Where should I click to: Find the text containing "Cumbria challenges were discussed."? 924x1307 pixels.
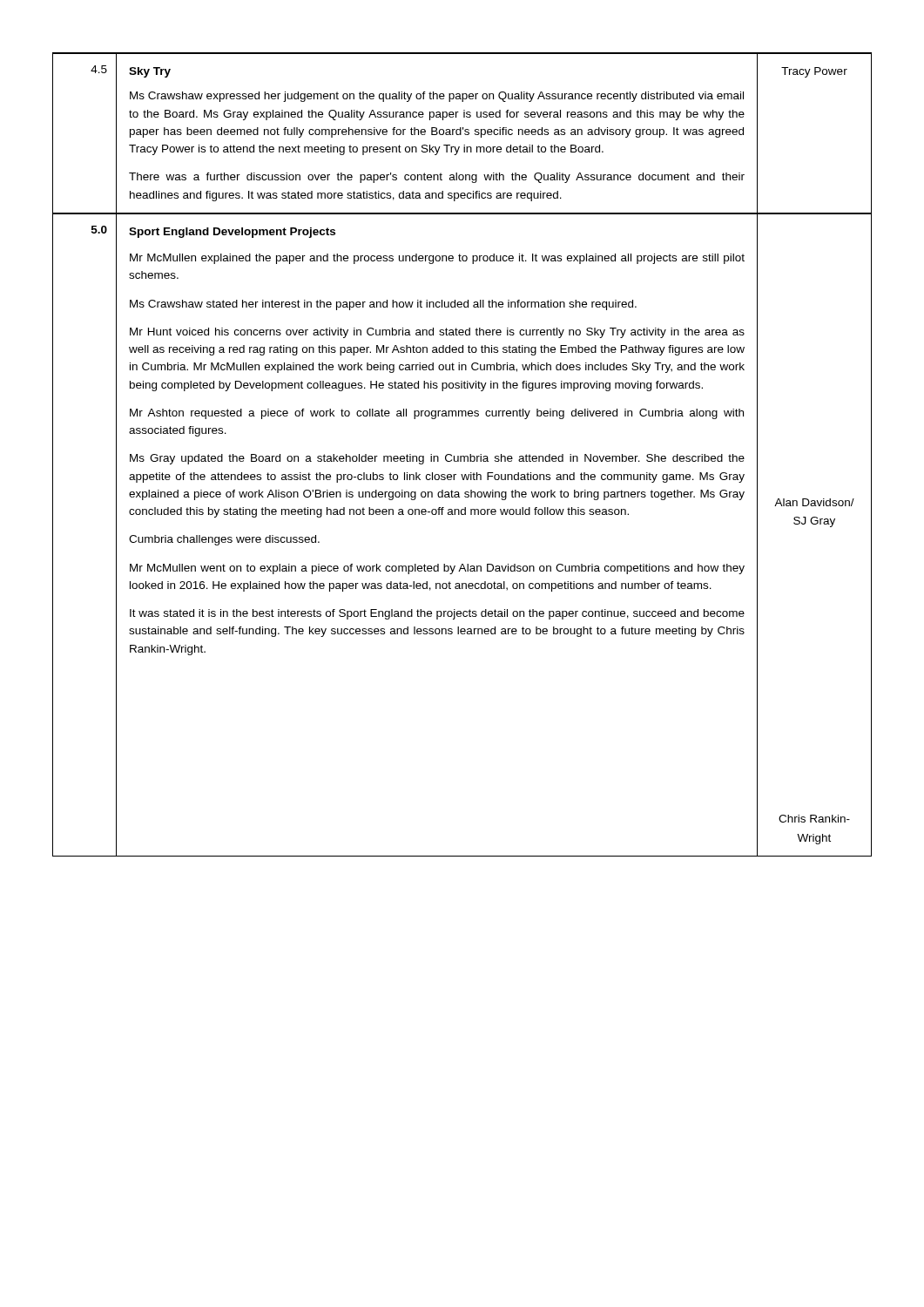(x=225, y=539)
